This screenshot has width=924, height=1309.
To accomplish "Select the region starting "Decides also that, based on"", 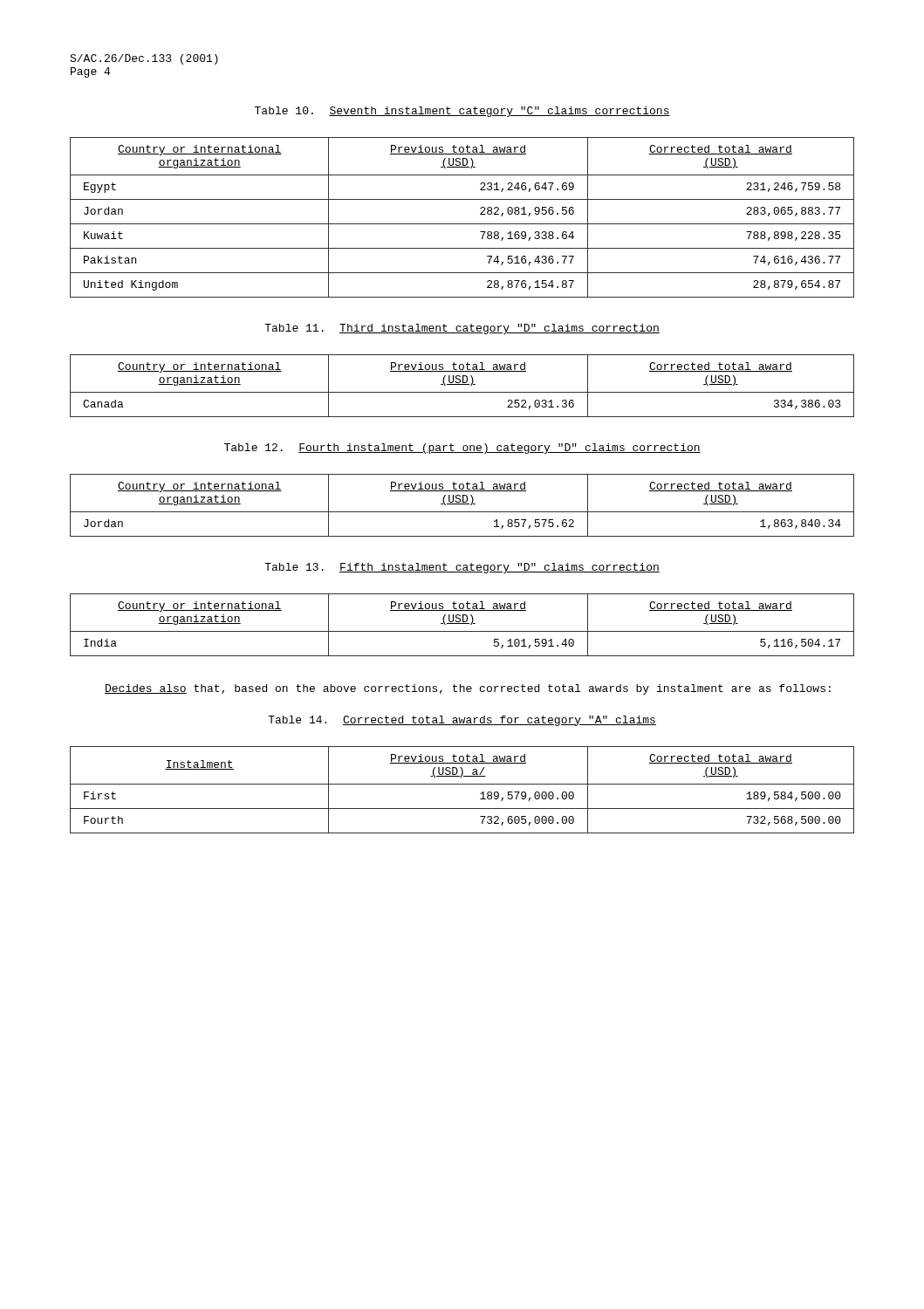I will coord(469,689).
